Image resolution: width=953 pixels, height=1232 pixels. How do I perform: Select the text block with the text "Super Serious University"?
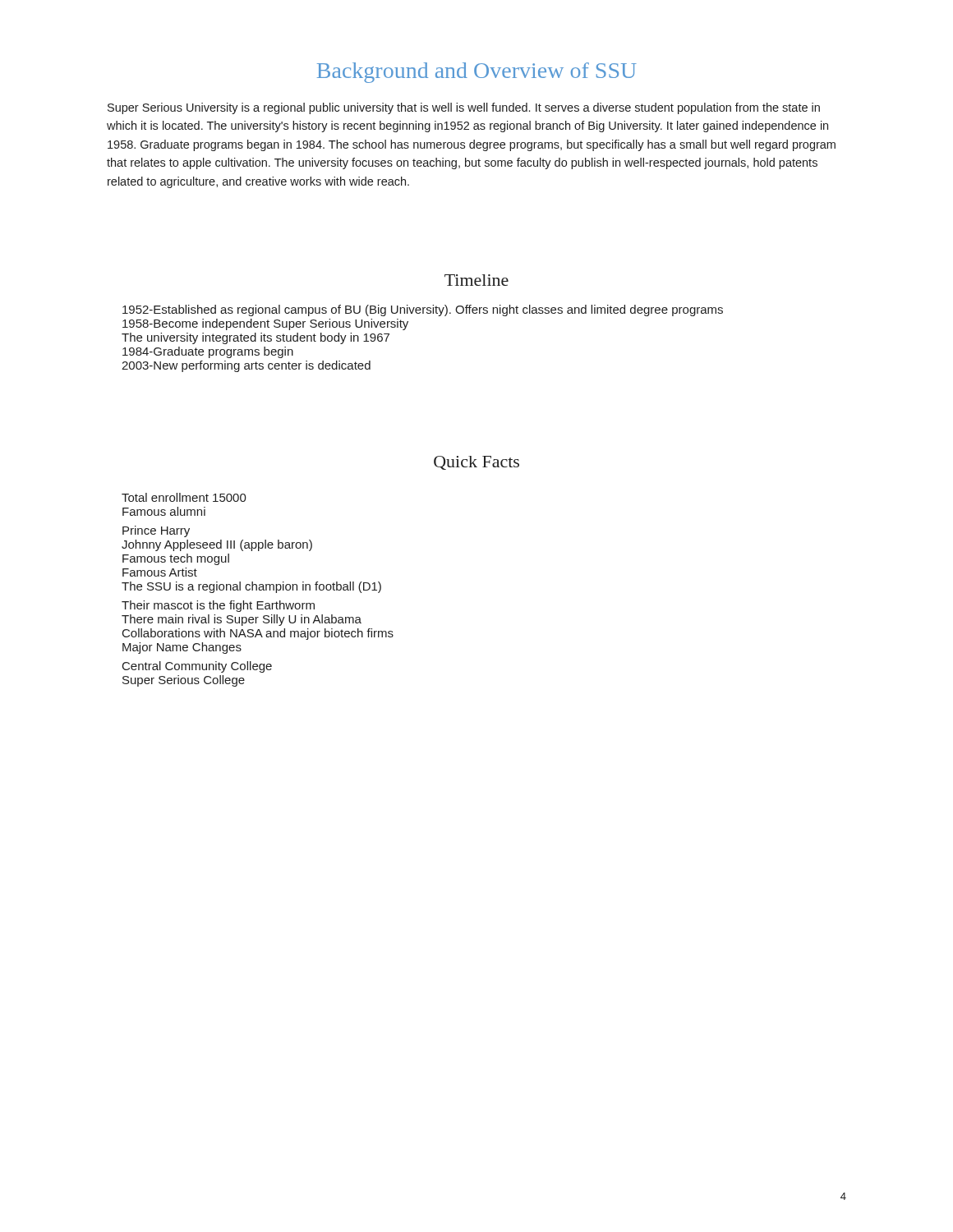click(x=472, y=145)
